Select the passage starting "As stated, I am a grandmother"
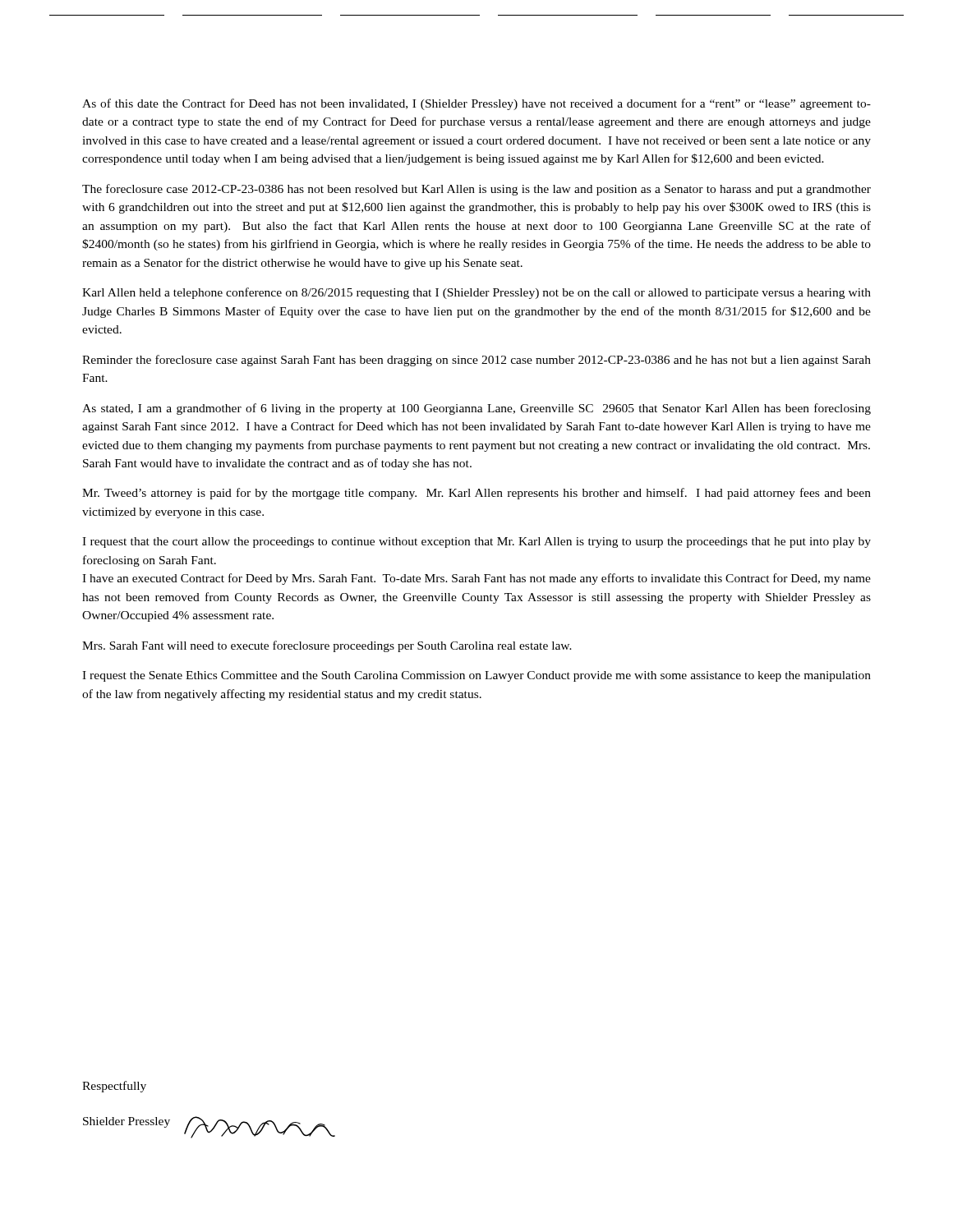The height and width of the screenshot is (1232, 953). point(476,436)
